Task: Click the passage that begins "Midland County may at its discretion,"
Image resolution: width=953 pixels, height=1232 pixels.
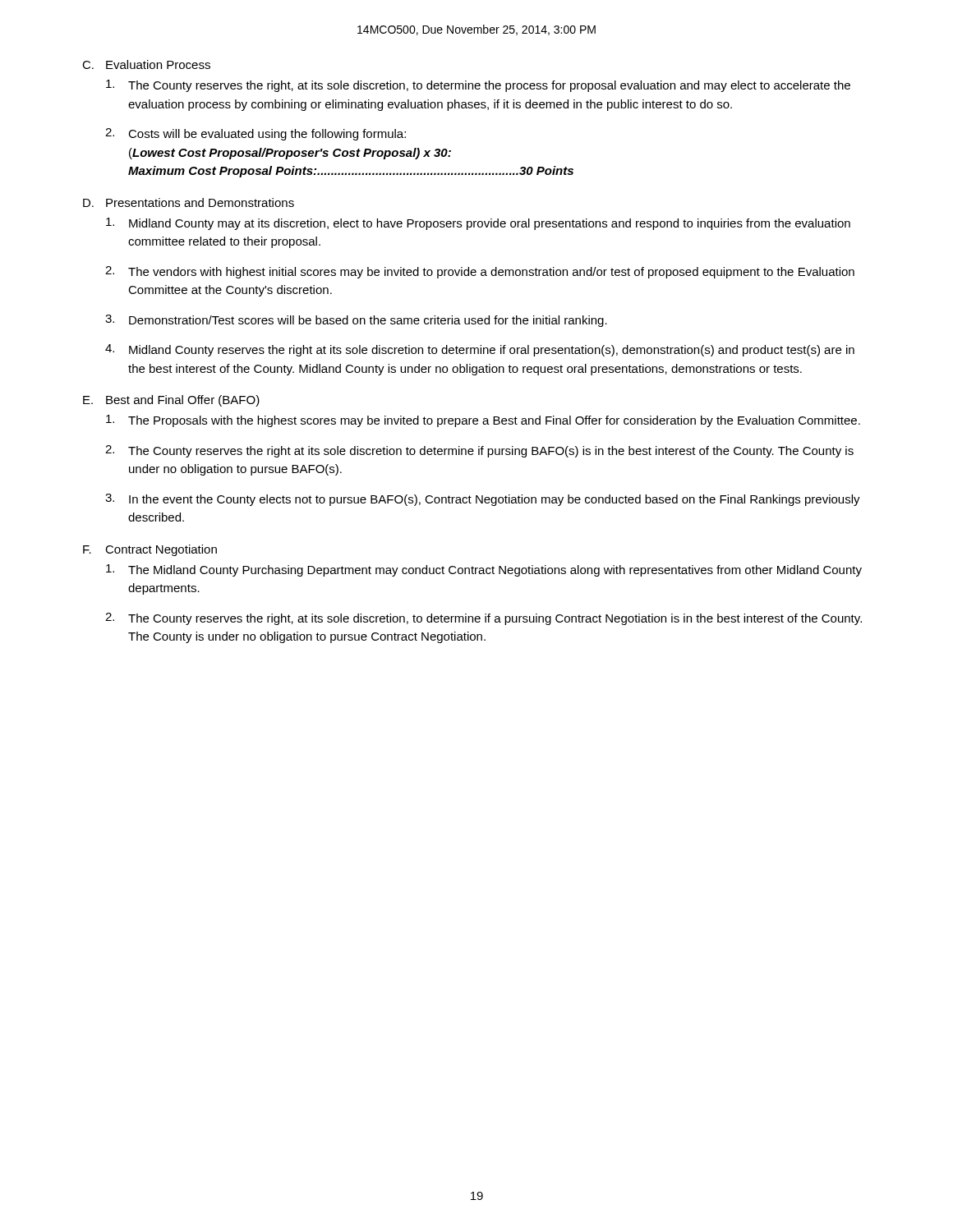Action: 488,232
